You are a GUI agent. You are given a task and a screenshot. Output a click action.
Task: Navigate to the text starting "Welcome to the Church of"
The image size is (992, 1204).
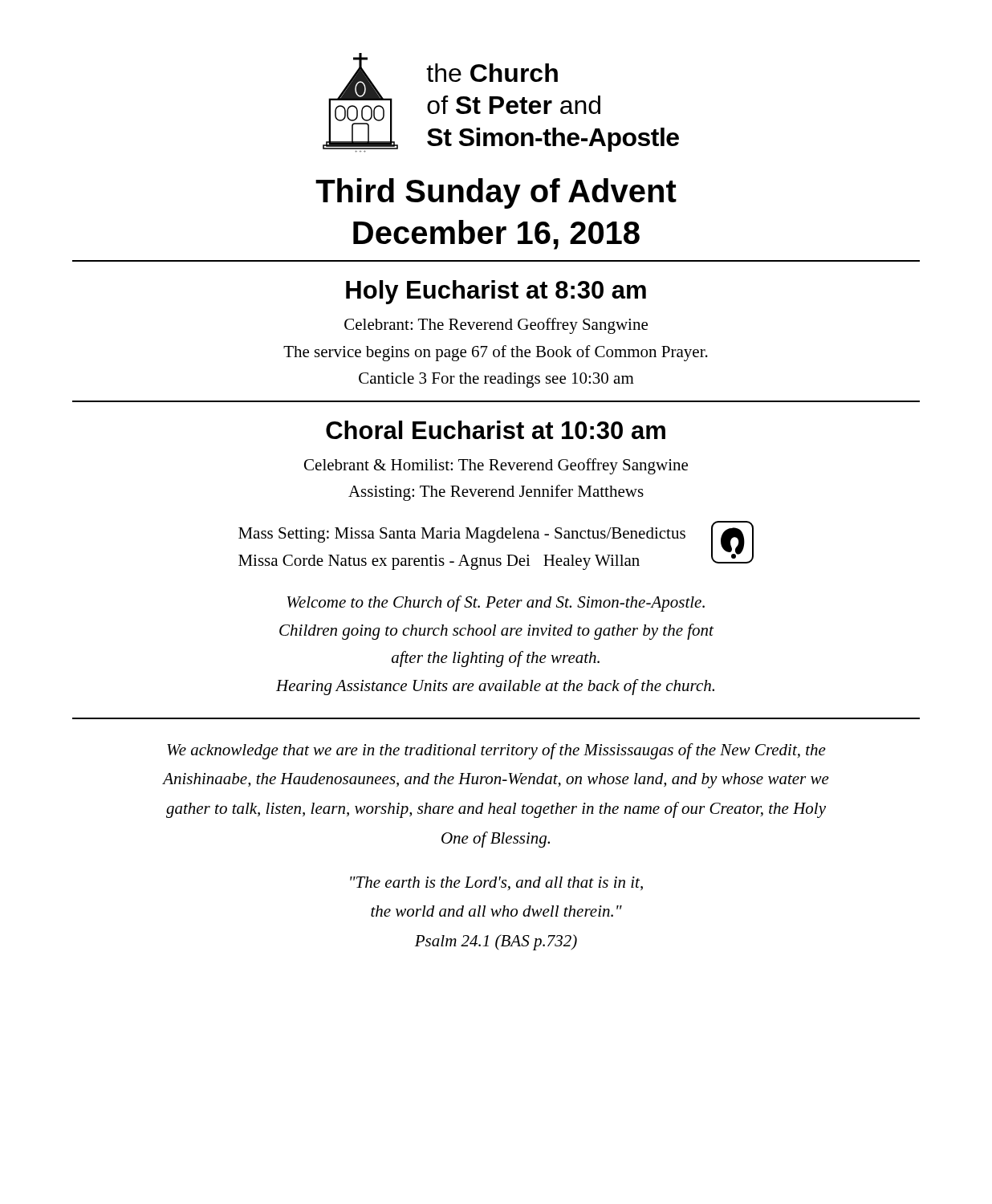[496, 644]
